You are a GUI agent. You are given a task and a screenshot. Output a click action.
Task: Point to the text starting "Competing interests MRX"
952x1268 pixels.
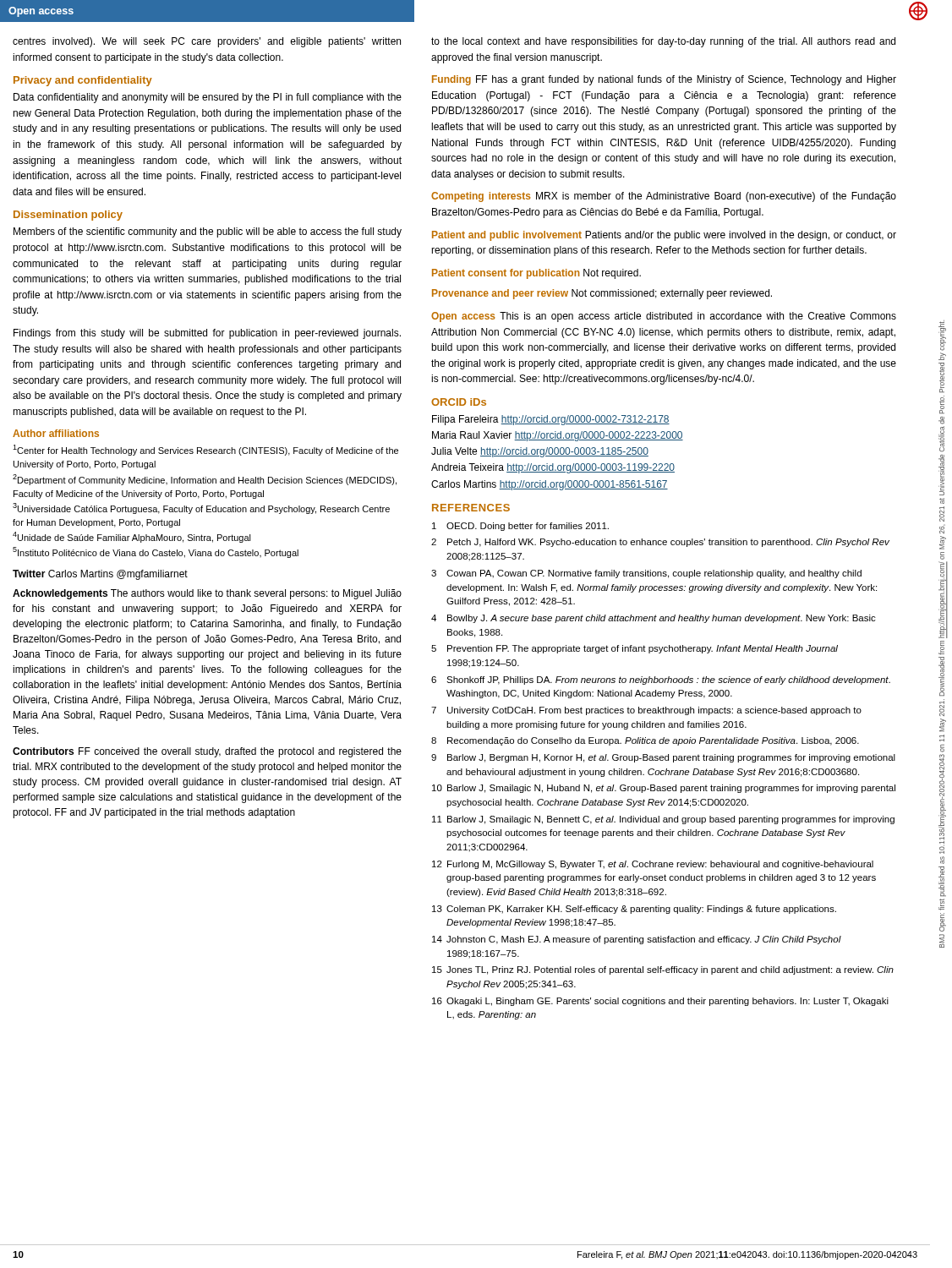click(x=664, y=204)
